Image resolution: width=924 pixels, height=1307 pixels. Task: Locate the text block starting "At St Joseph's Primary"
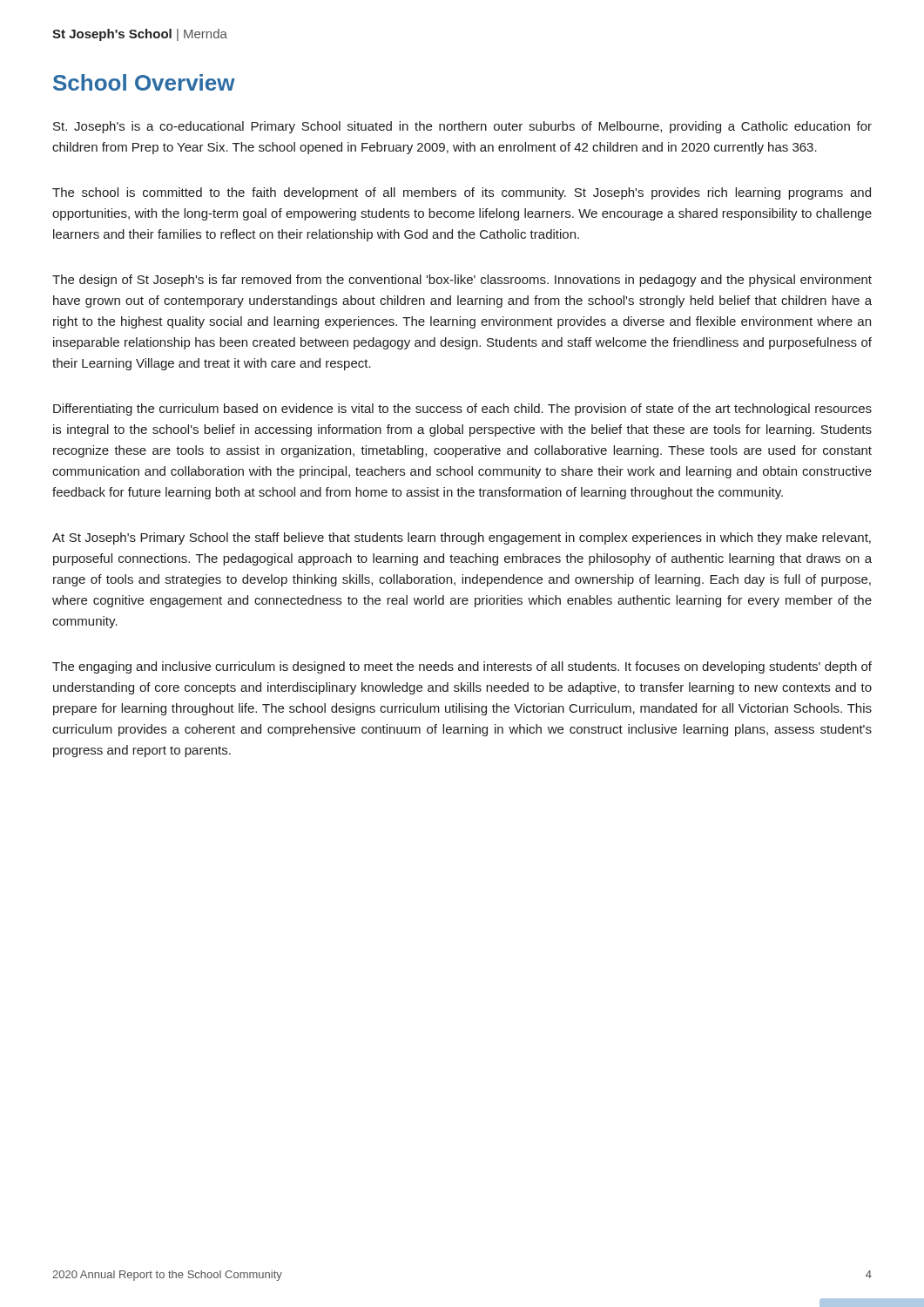(x=462, y=579)
